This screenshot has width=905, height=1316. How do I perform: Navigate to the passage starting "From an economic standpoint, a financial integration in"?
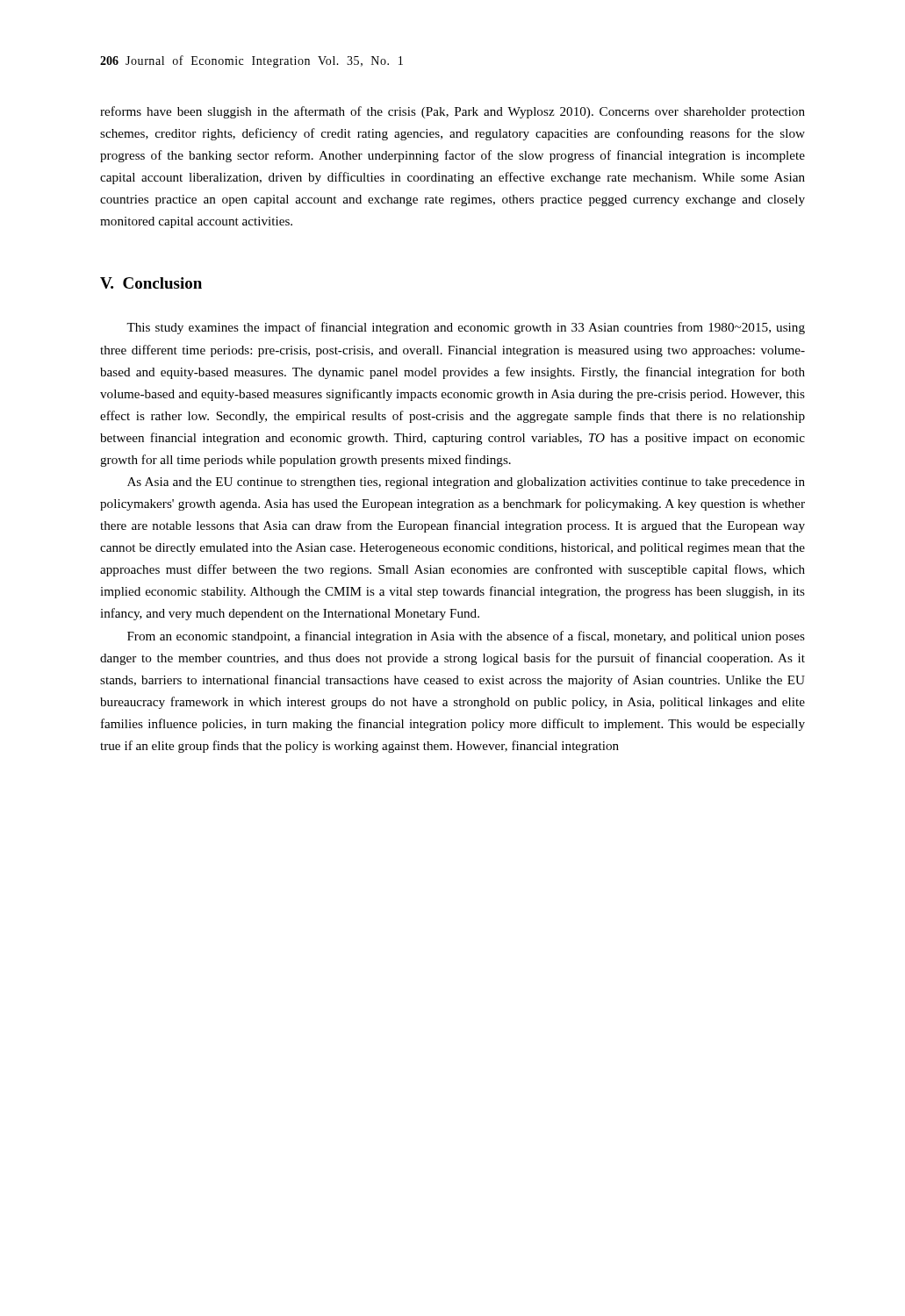point(452,690)
